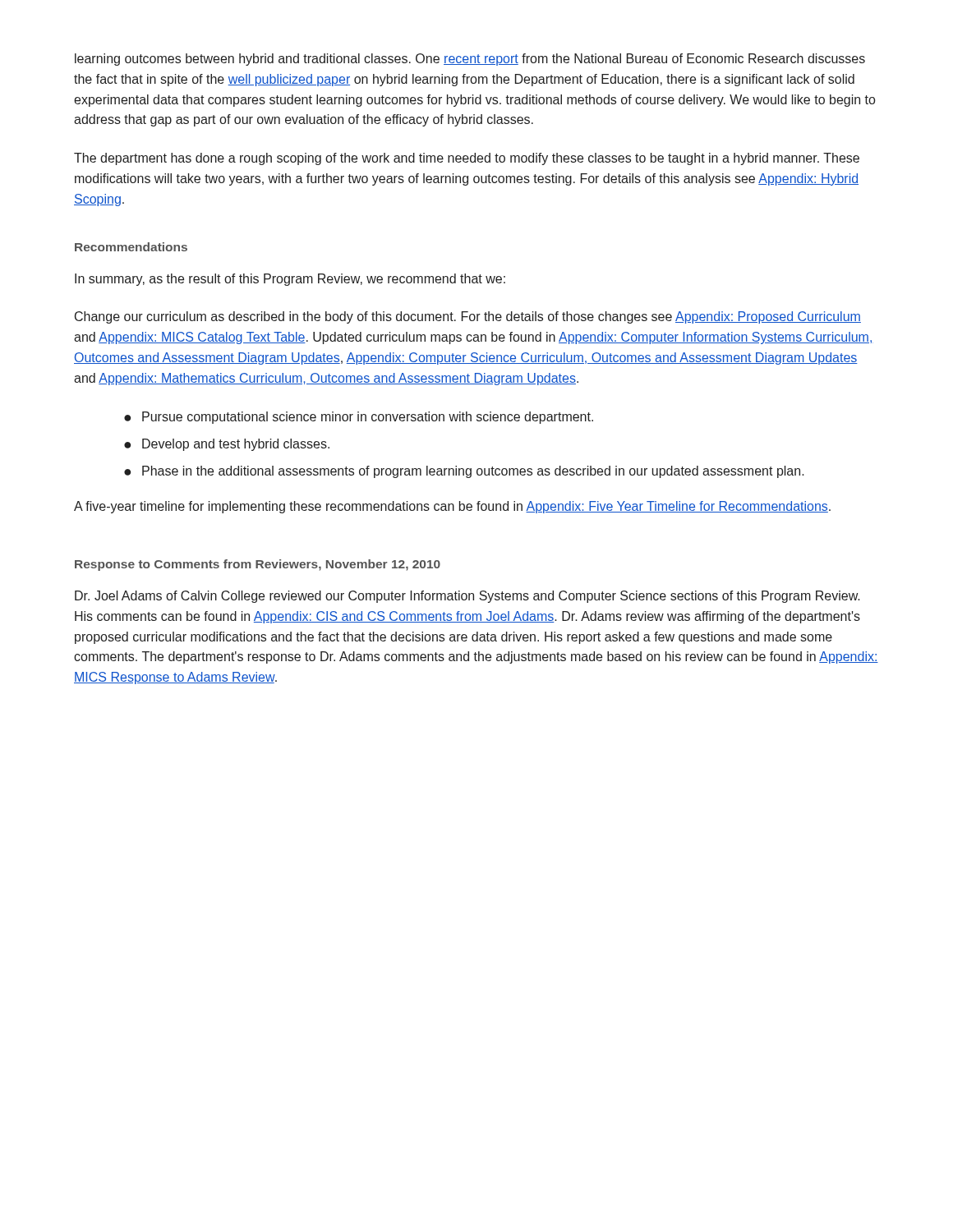Navigate to the text block starting "A five-year timeline for implementing"
Viewport: 953px width, 1232px height.
pos(453,506)
